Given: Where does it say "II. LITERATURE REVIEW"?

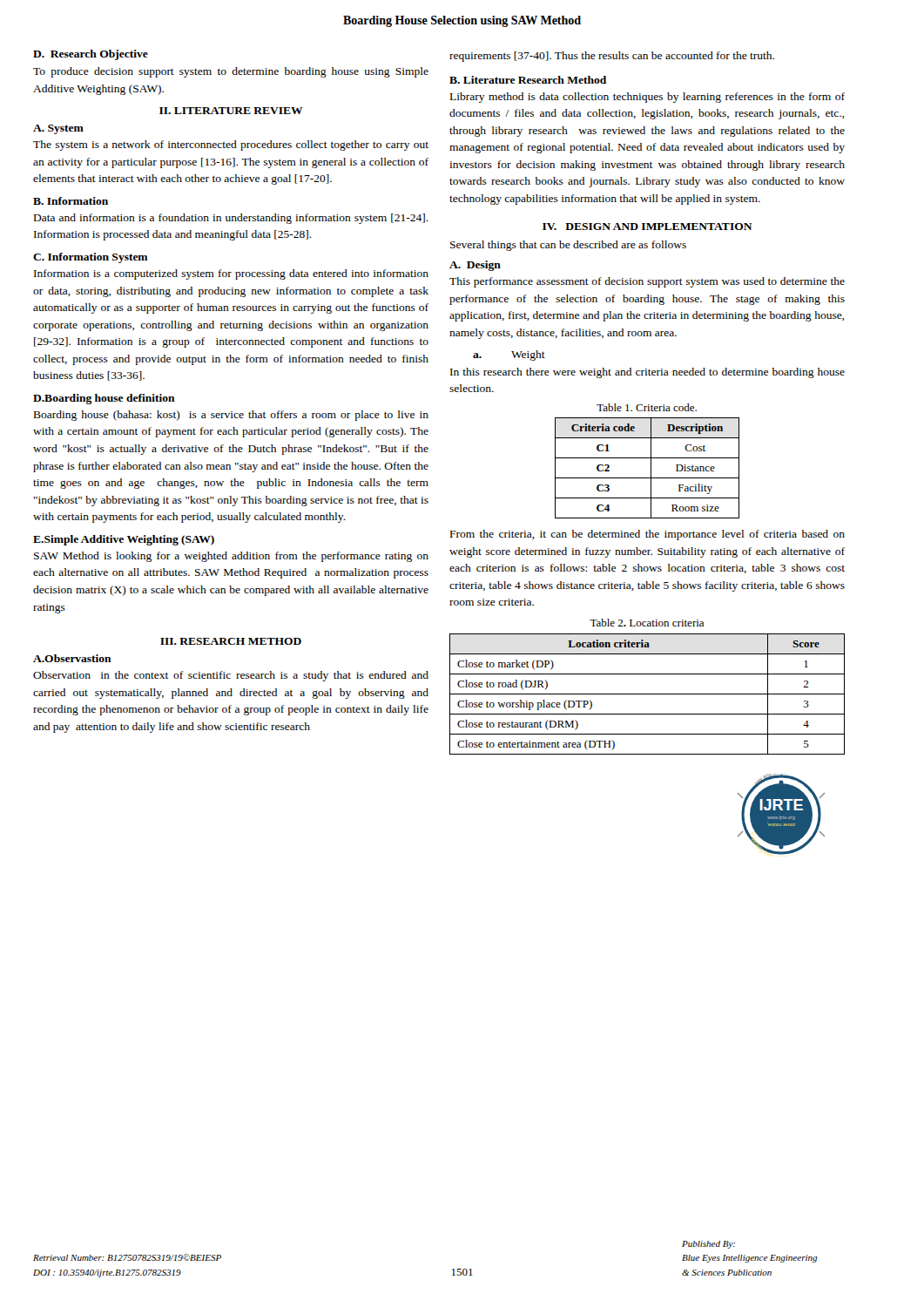Looking at the screenshot, I should point(231,110).
